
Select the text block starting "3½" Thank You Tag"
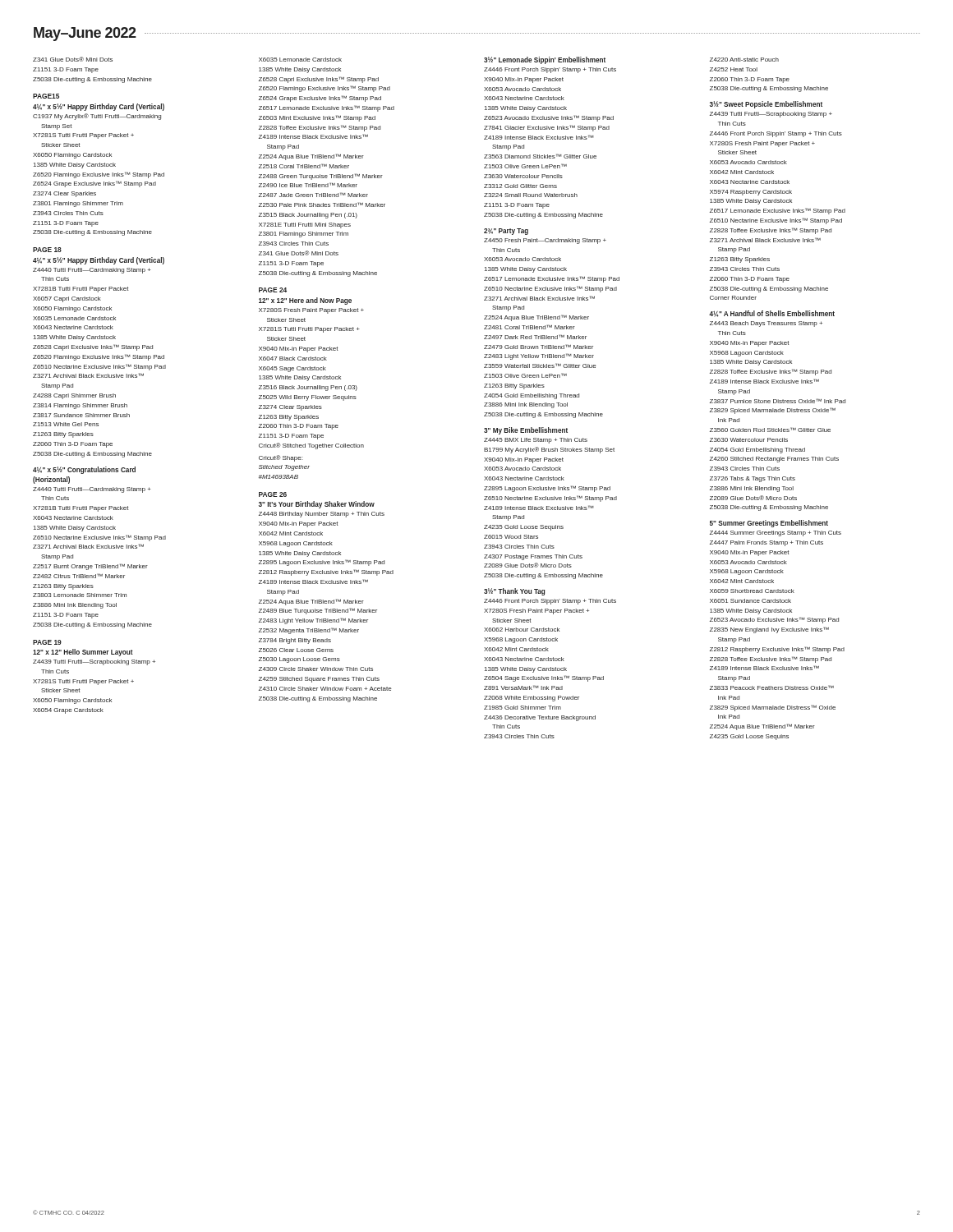click(x=515, y=592)
